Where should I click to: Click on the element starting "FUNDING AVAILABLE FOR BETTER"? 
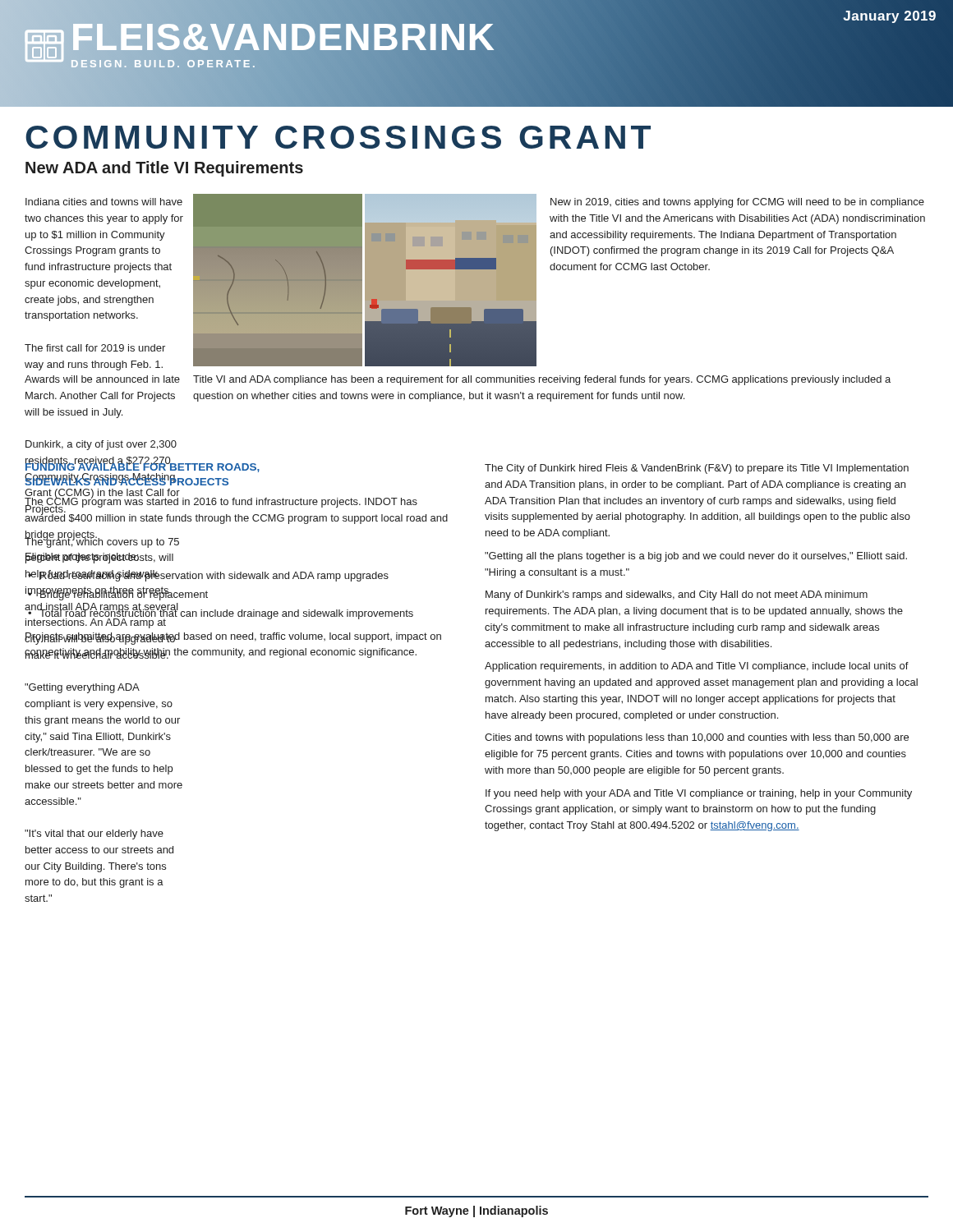click(142, 474)
